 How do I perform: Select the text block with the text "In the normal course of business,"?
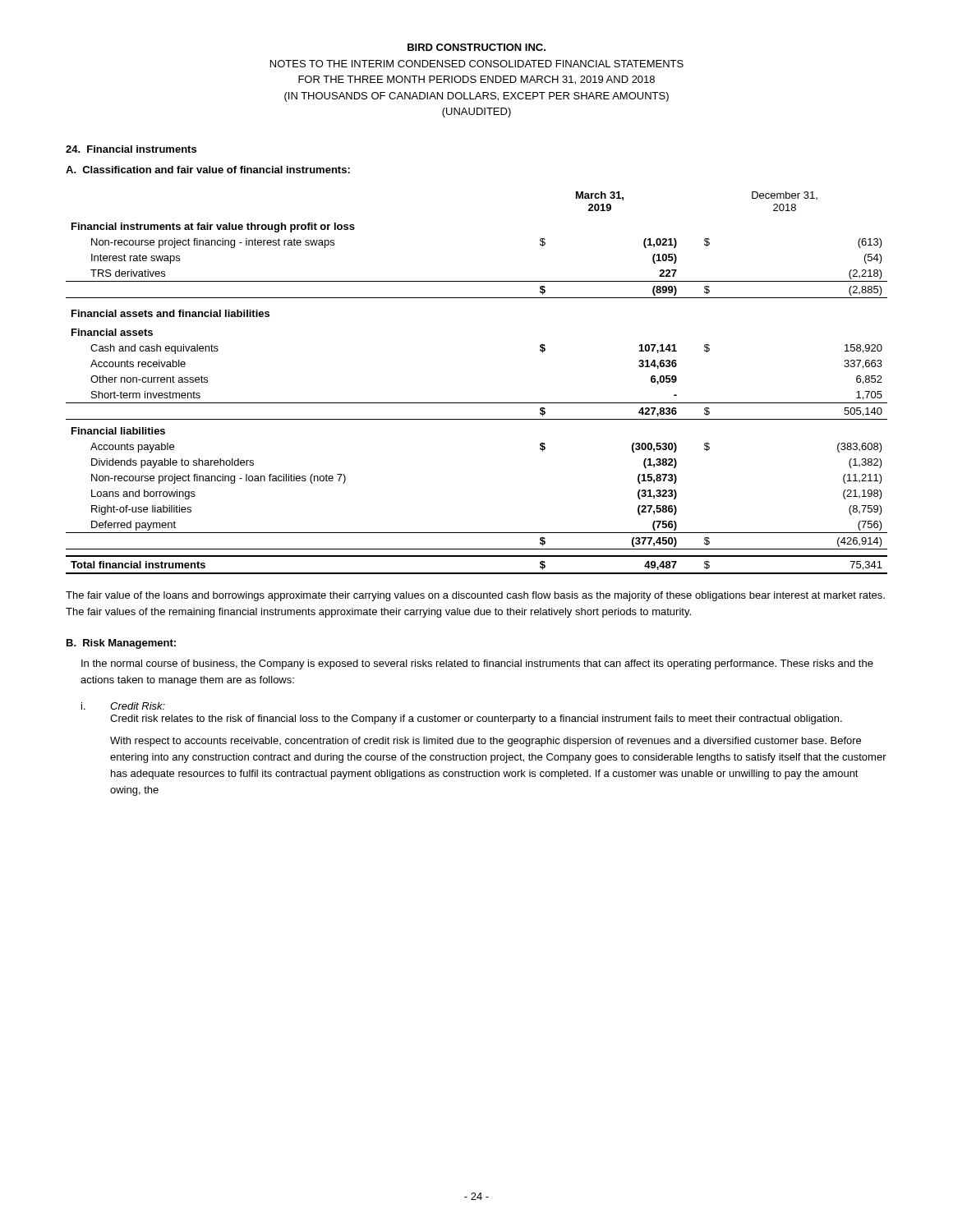click(477, 671)
